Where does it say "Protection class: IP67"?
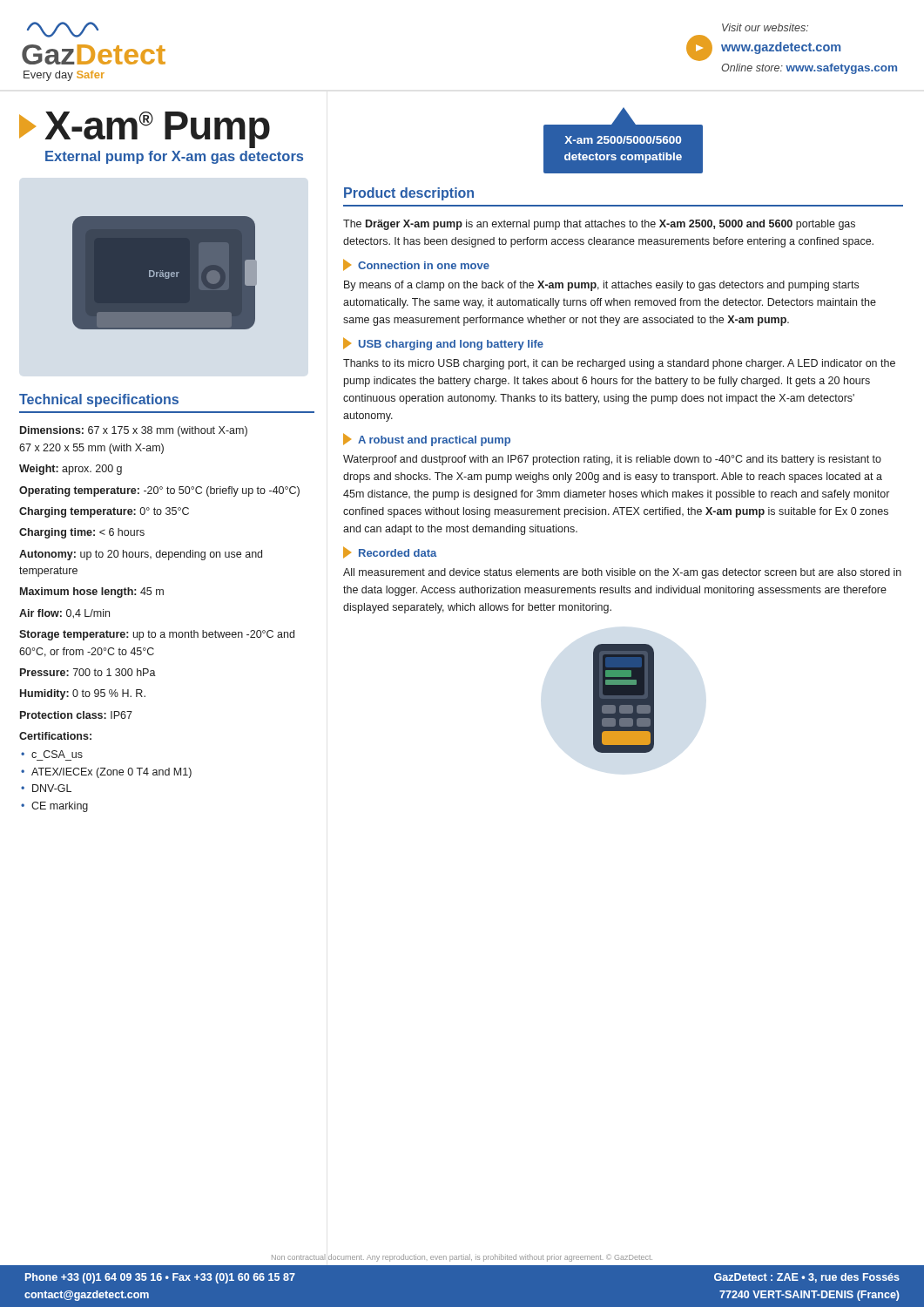The image size is (924, 1307). (76, 715)
